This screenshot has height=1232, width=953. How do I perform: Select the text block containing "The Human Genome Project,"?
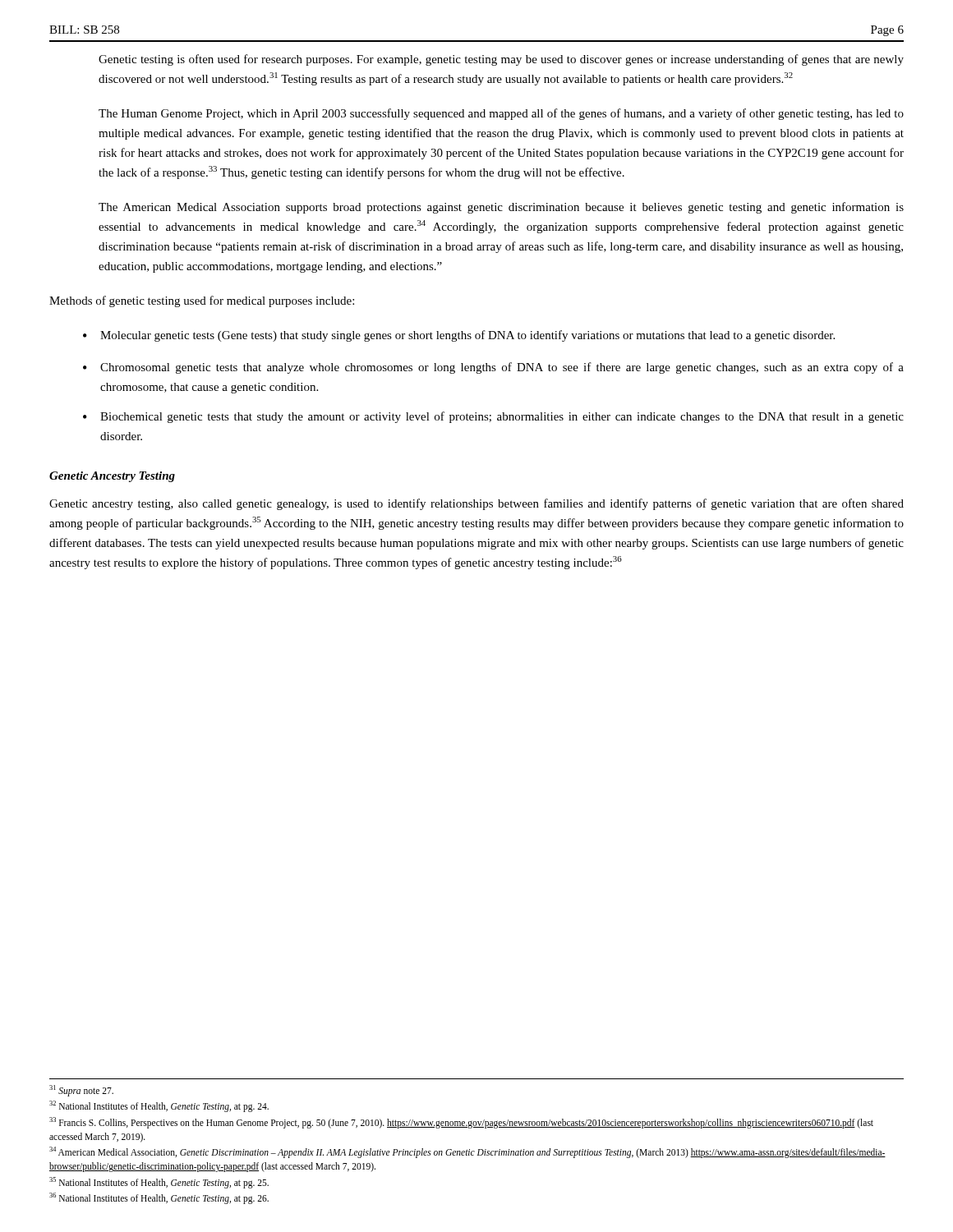(501, 143)
